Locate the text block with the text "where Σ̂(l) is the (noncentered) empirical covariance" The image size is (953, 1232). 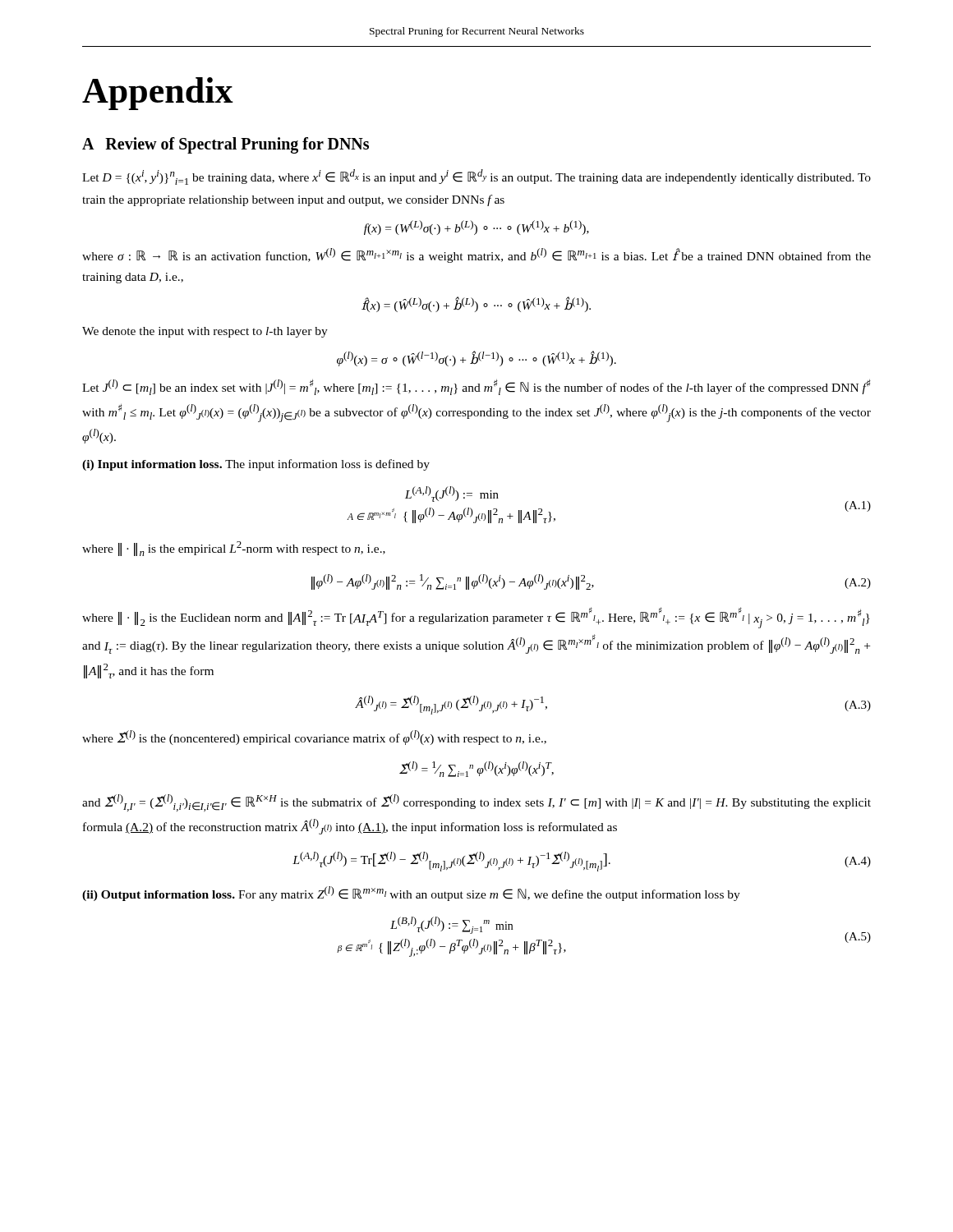click(x=314, y=736)
